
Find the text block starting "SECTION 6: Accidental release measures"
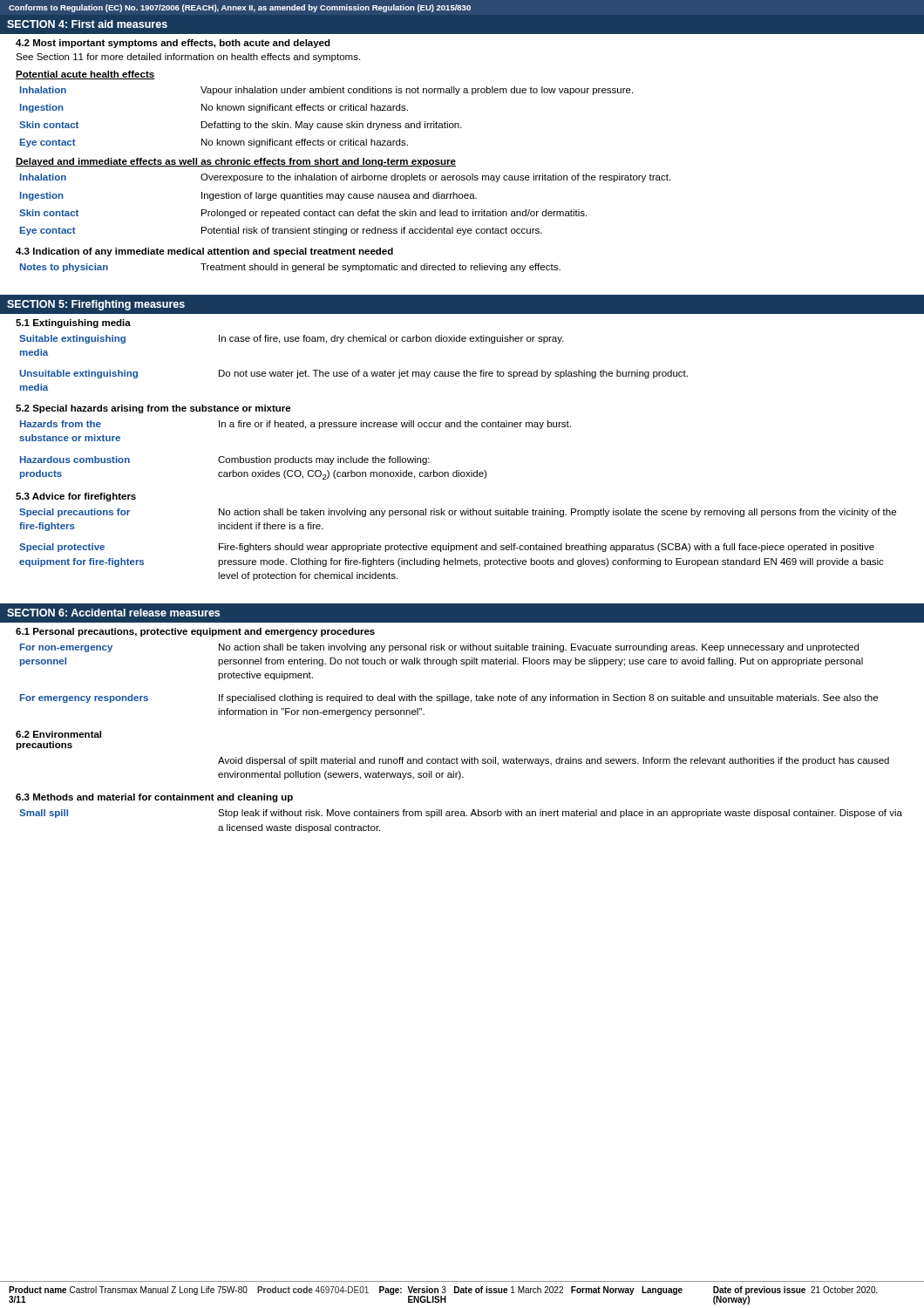(x=114, y=613)
